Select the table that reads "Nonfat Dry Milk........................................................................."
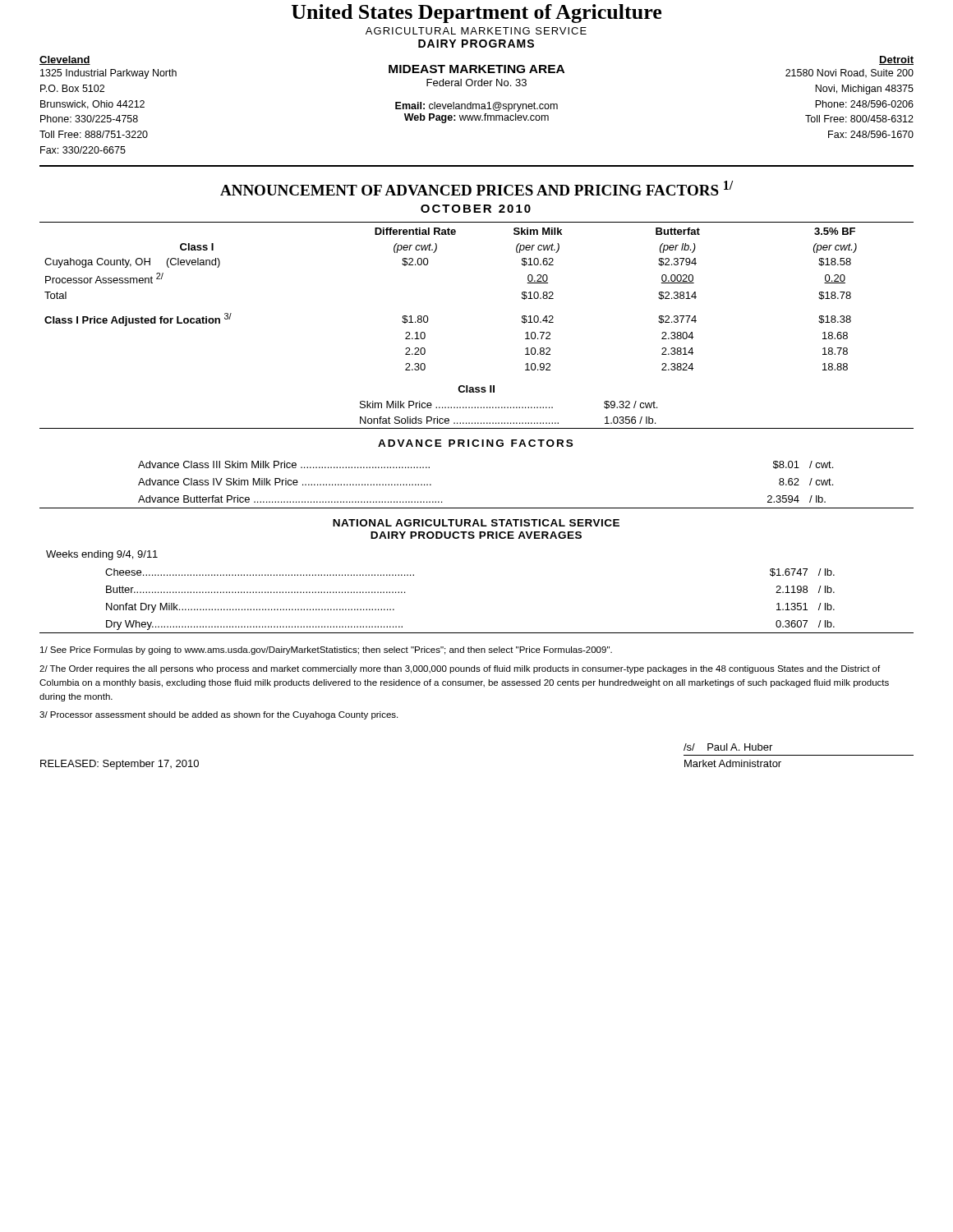The height and width of the screenshot is (1232, 953). pyautogui.click(x=476, y=599)
